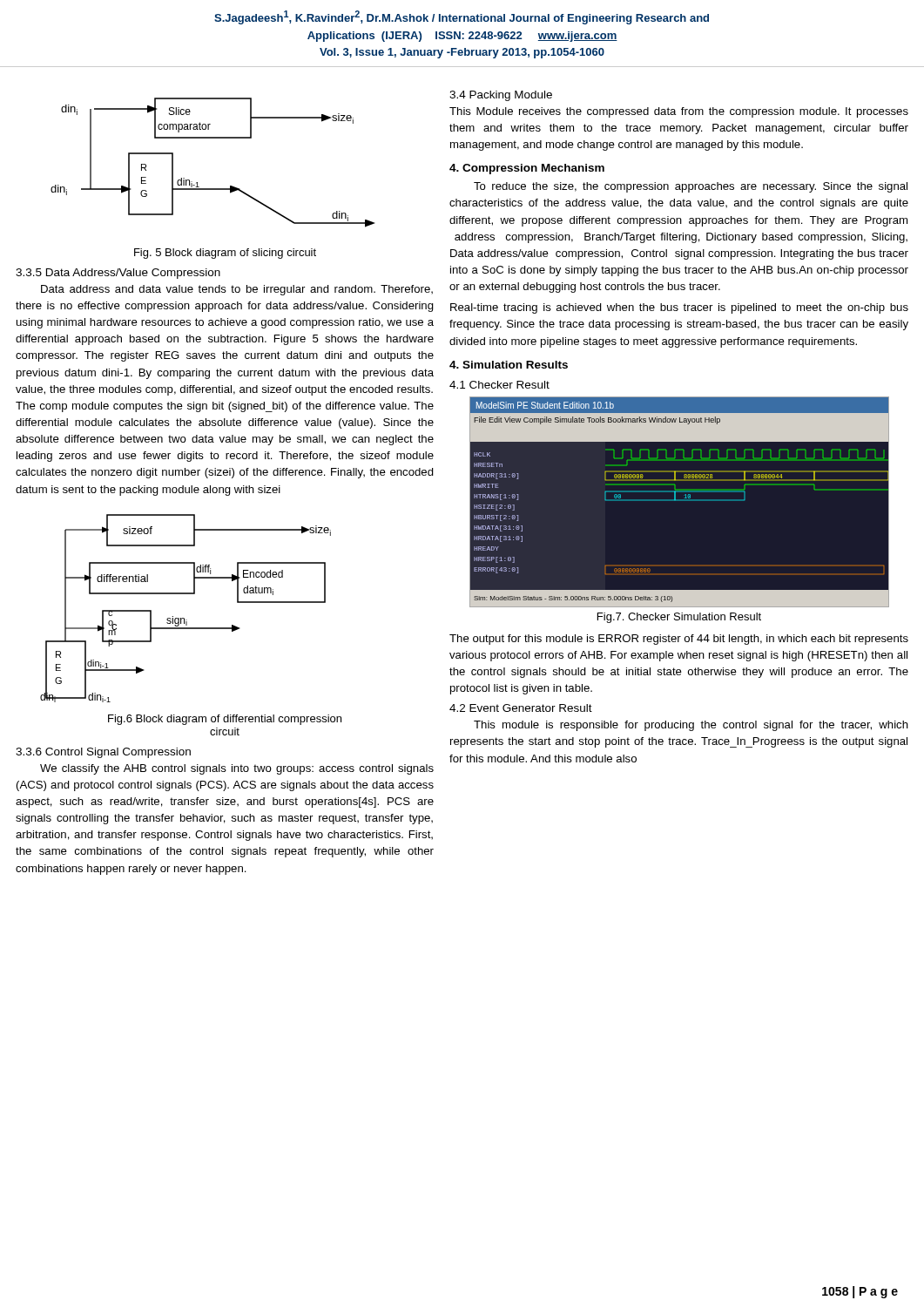Click on the passage starting "3.3.6 Control Signal Compression"
The image size is (924, 1307).
[x=104, y=751]
